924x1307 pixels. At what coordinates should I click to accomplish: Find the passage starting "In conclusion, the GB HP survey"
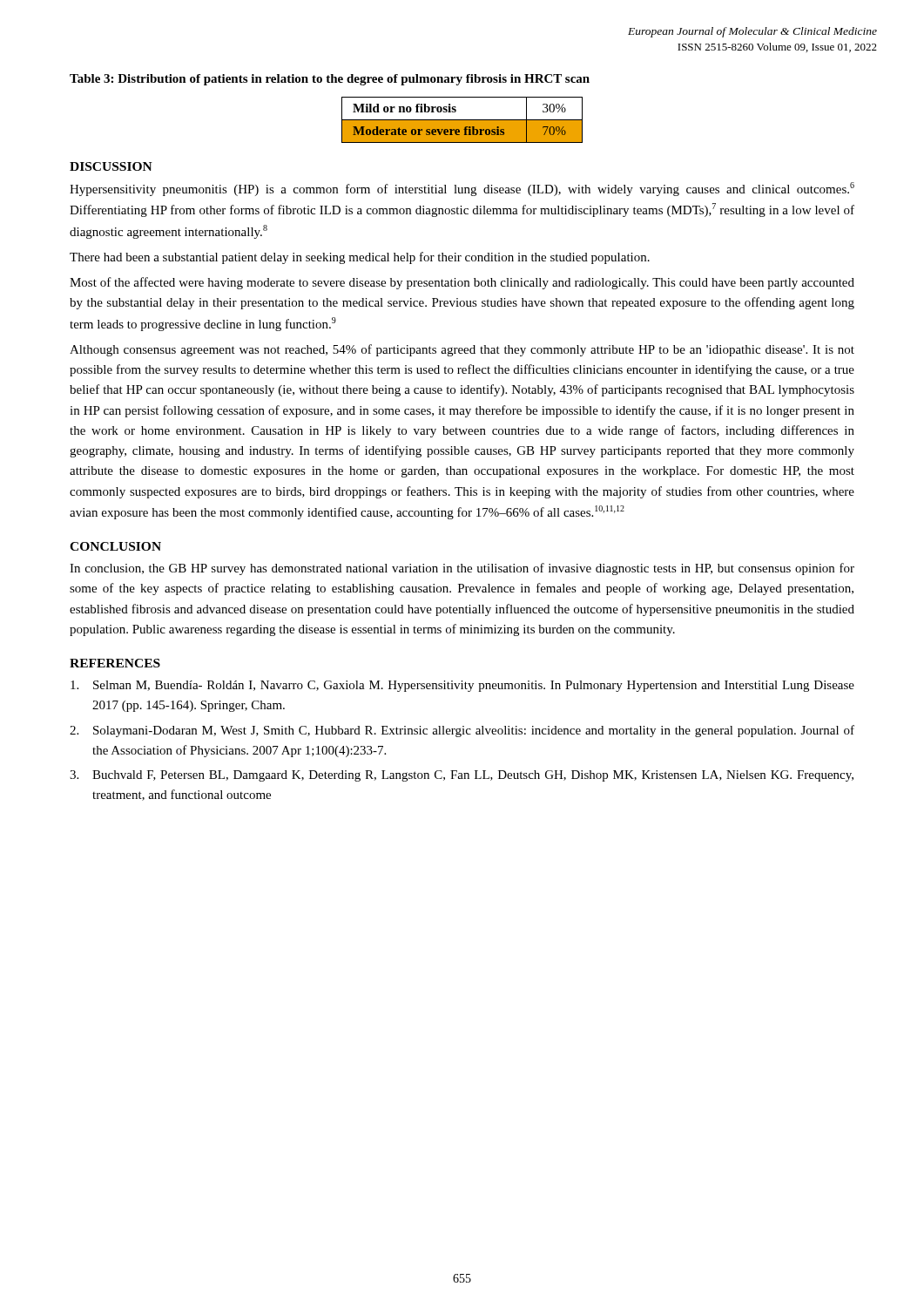pos(462,599)
